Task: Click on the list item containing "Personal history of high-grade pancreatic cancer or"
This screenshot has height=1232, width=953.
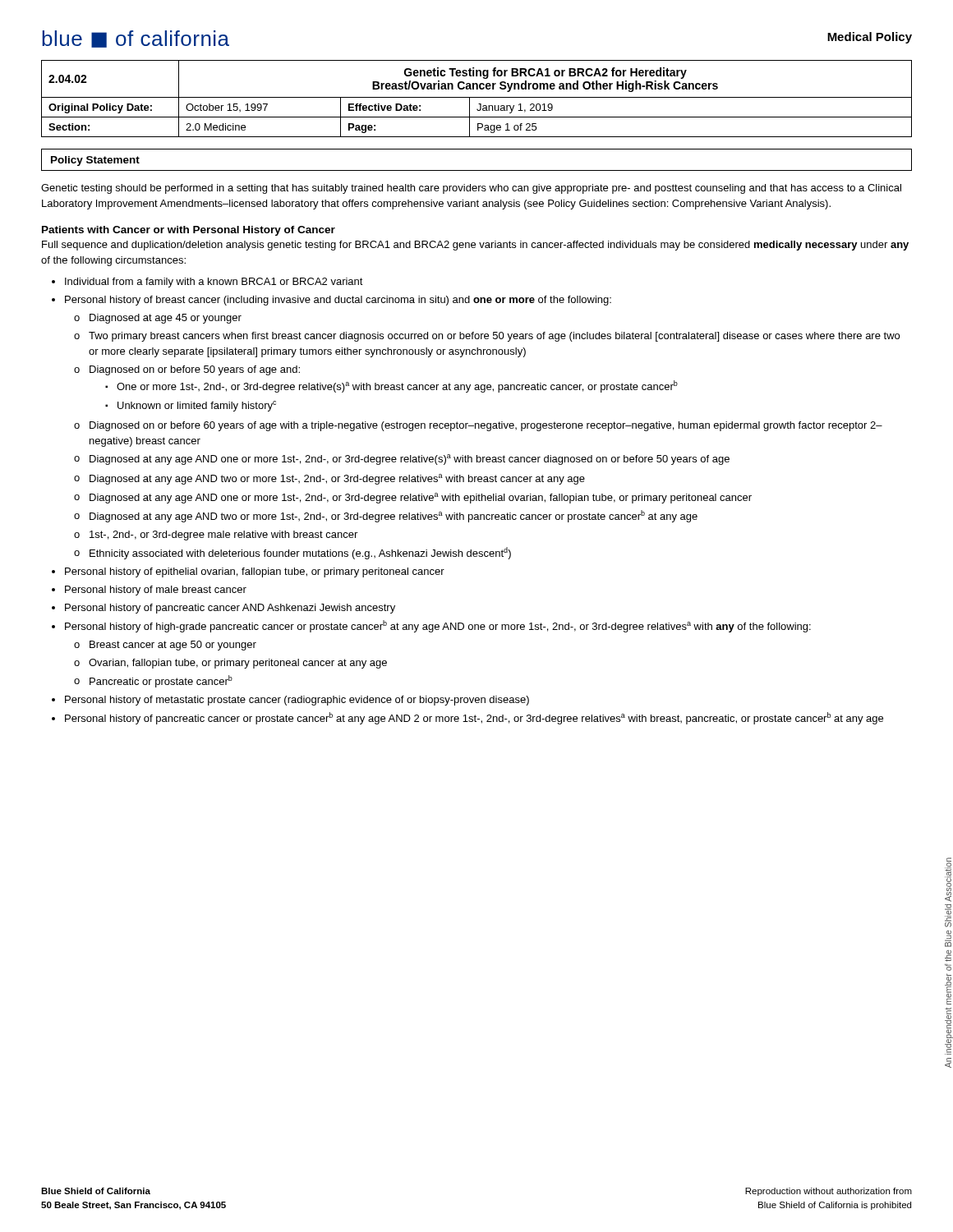Action: (x=438, y=626)
